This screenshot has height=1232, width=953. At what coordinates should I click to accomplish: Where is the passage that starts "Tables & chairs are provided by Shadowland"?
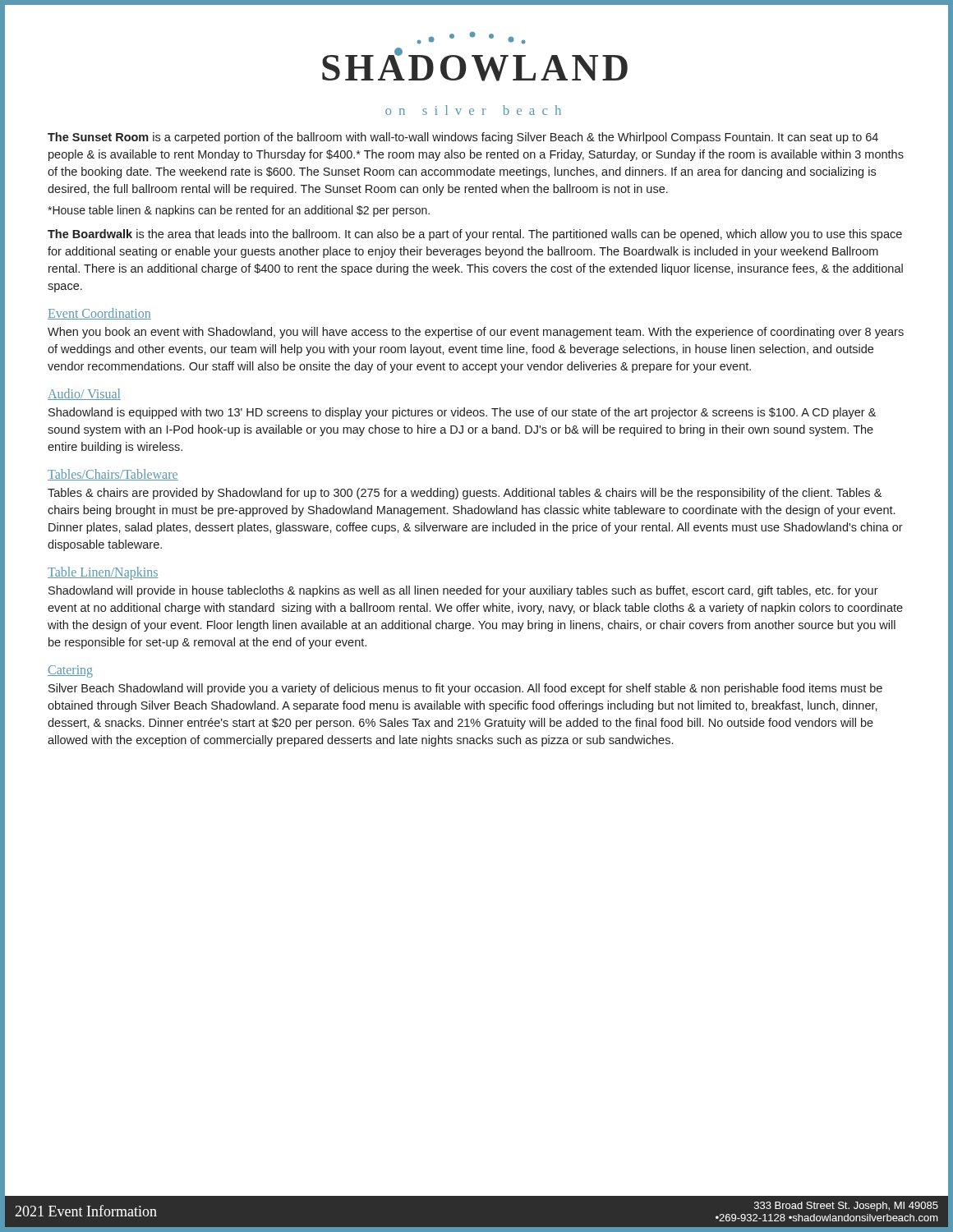pyautogui.click(x=475, y=518)
